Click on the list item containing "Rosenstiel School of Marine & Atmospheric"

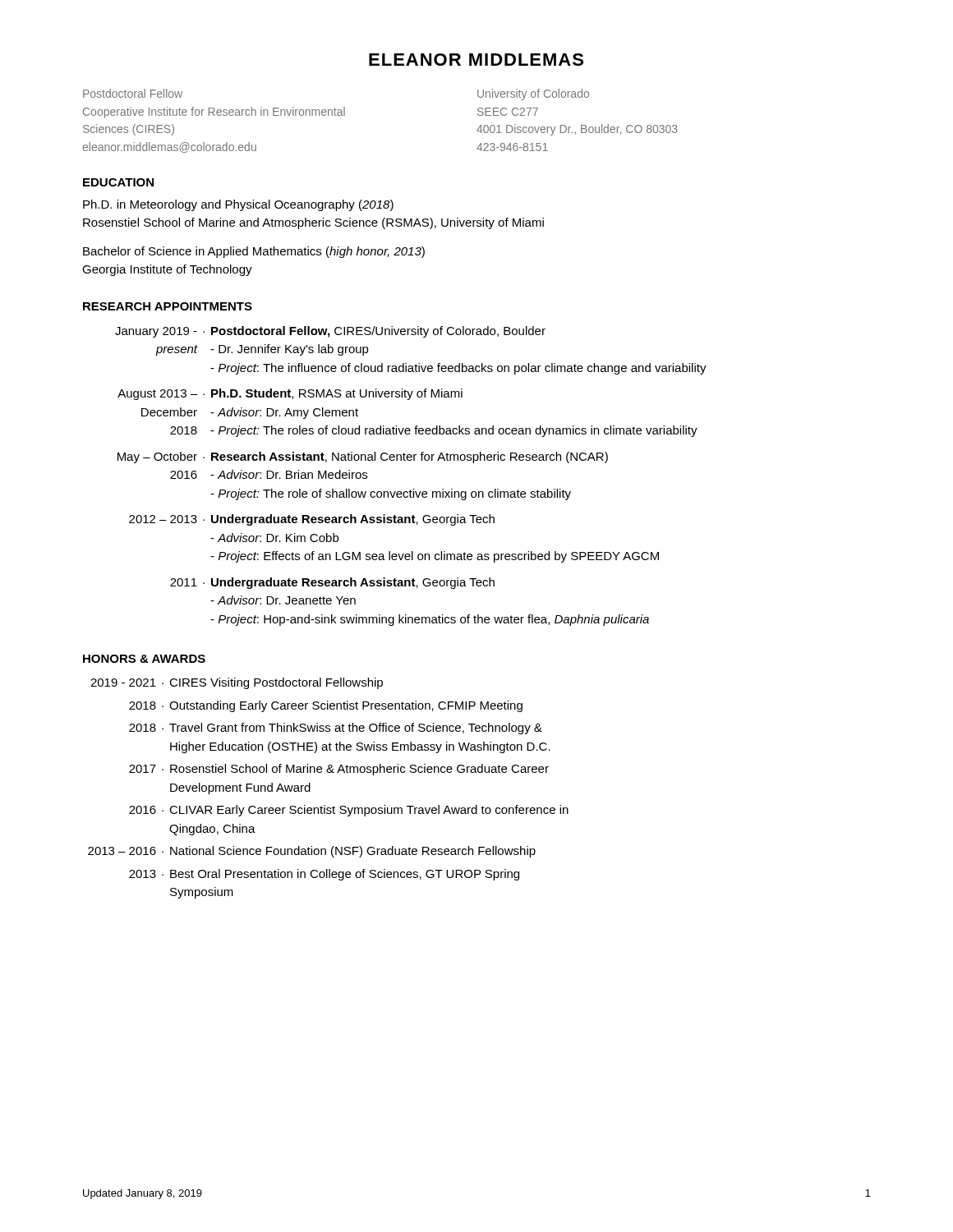pyautogui.click(x=359, y=778)
